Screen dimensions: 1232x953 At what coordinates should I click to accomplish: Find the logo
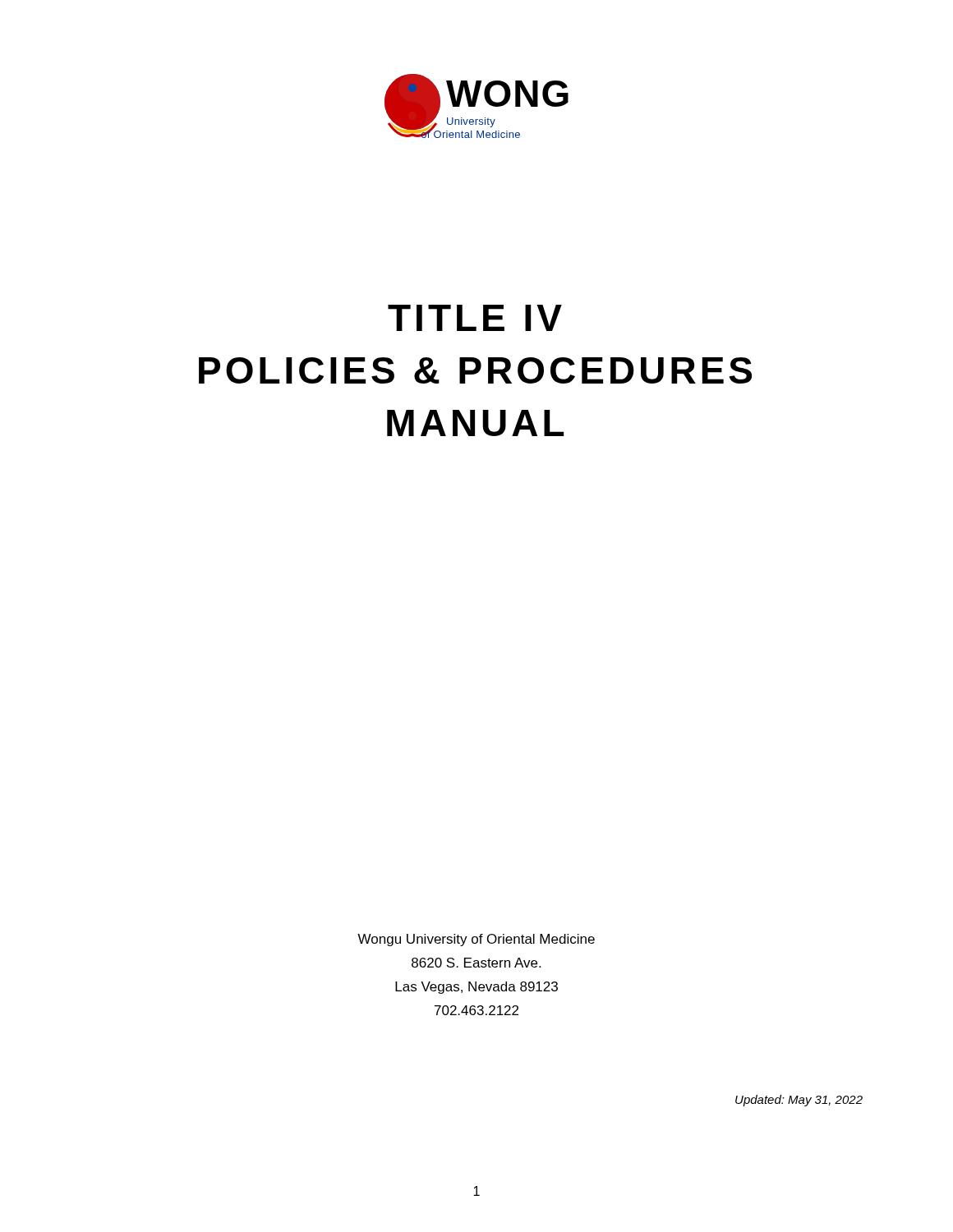(476, 119)
